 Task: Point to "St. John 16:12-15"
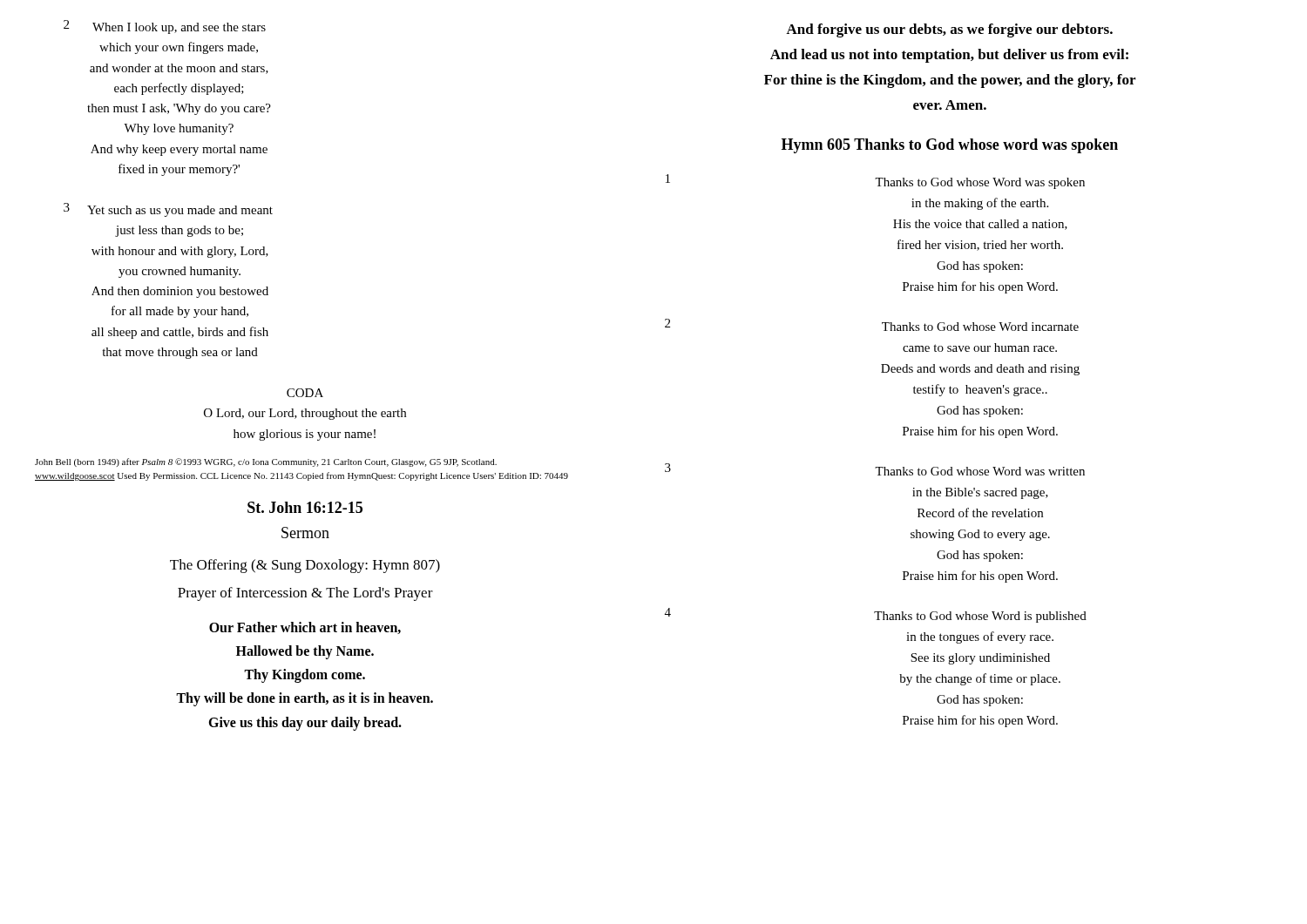[305, 508]
